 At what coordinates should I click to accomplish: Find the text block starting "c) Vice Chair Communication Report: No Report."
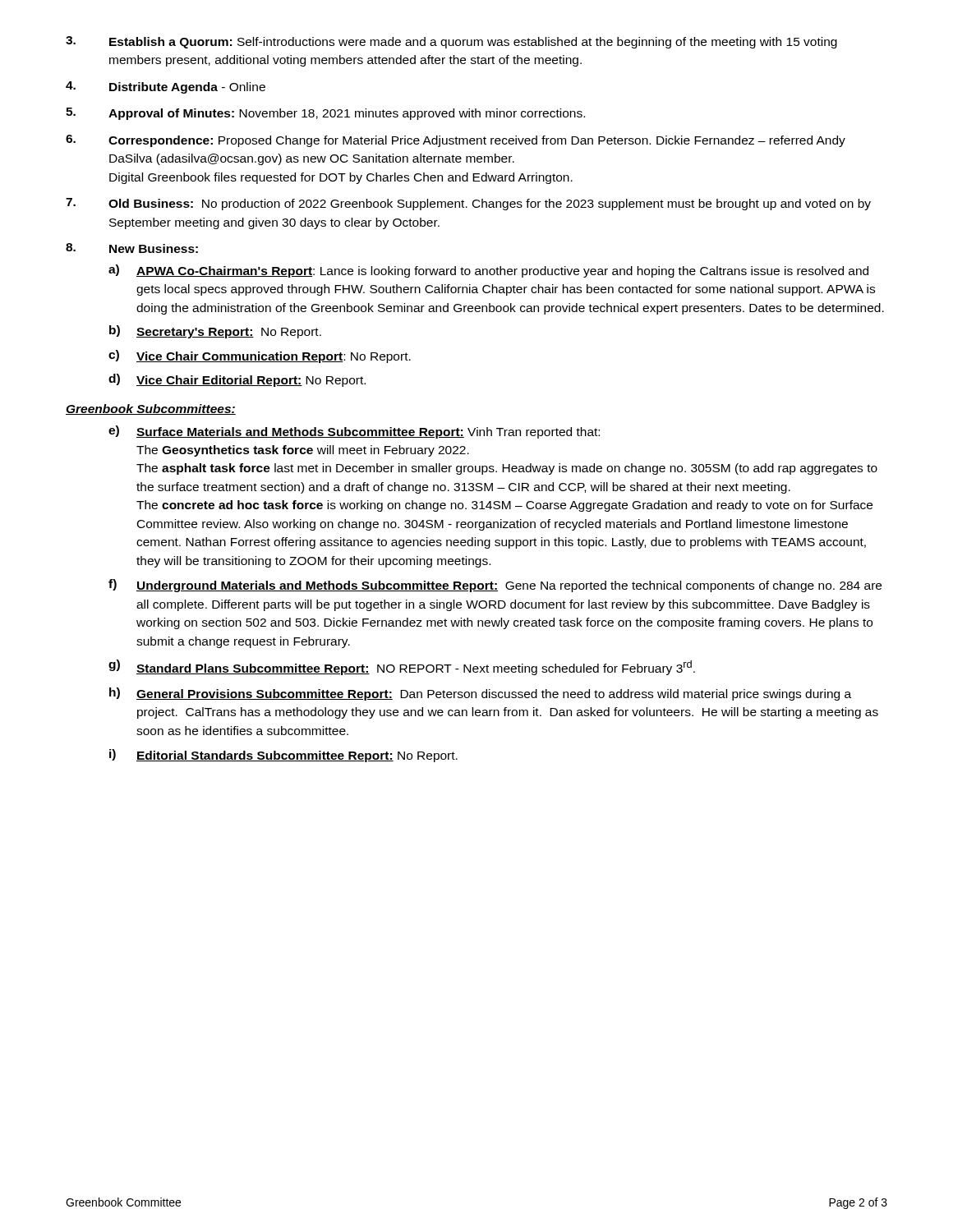point(260,356)
